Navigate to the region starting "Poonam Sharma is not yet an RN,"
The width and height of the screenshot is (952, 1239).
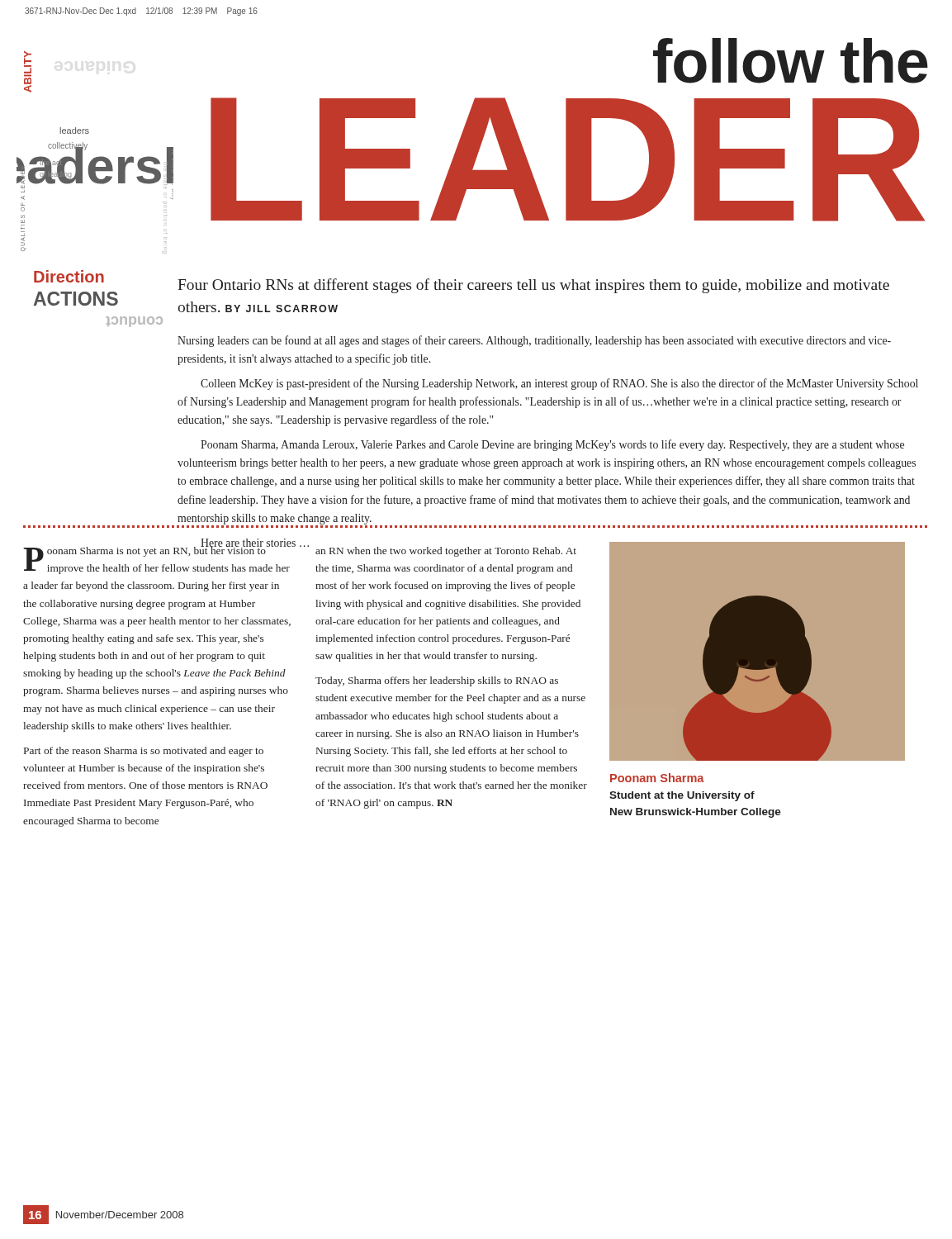point(159,685)
